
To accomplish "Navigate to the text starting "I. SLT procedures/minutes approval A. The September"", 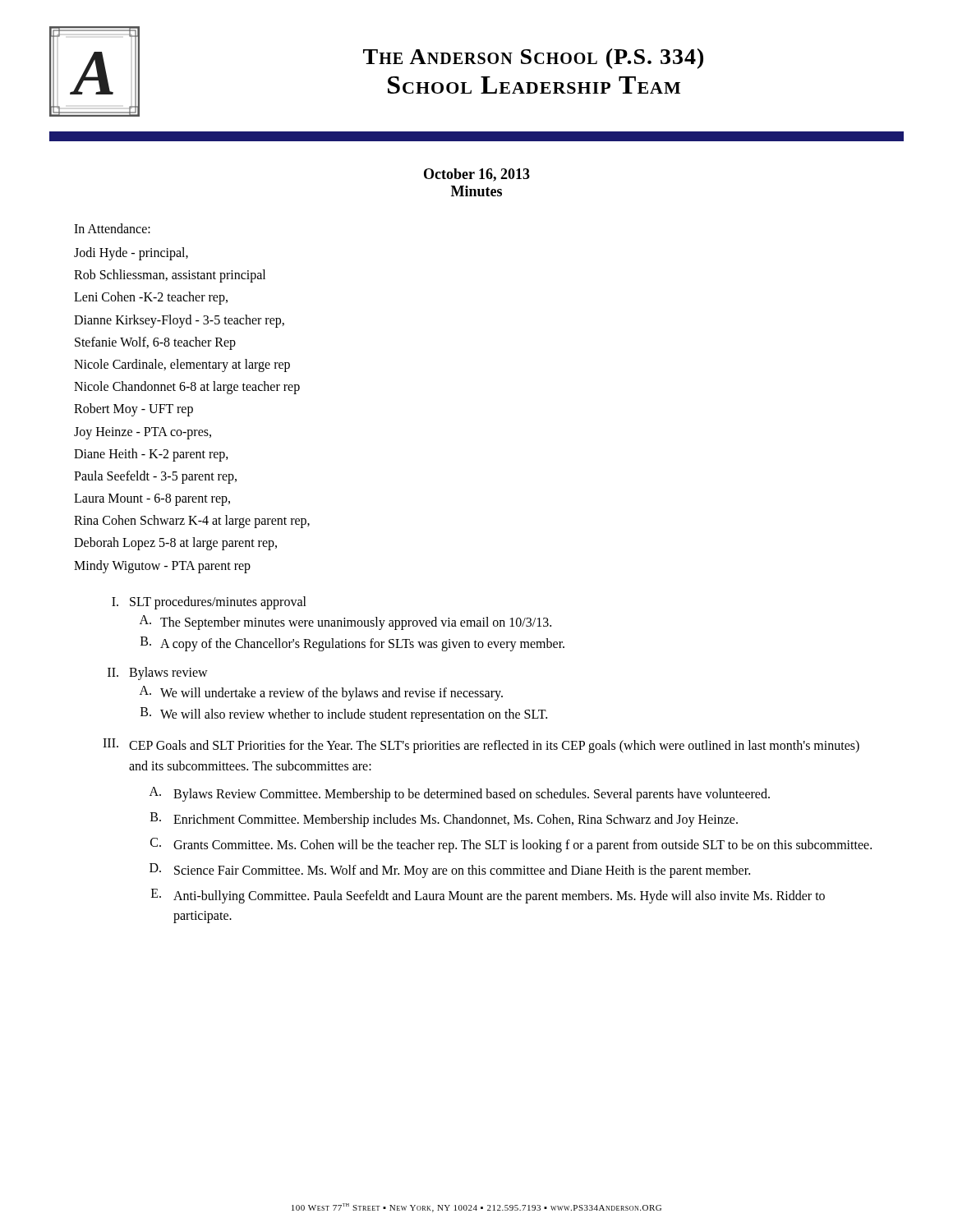I will (476, 624).
